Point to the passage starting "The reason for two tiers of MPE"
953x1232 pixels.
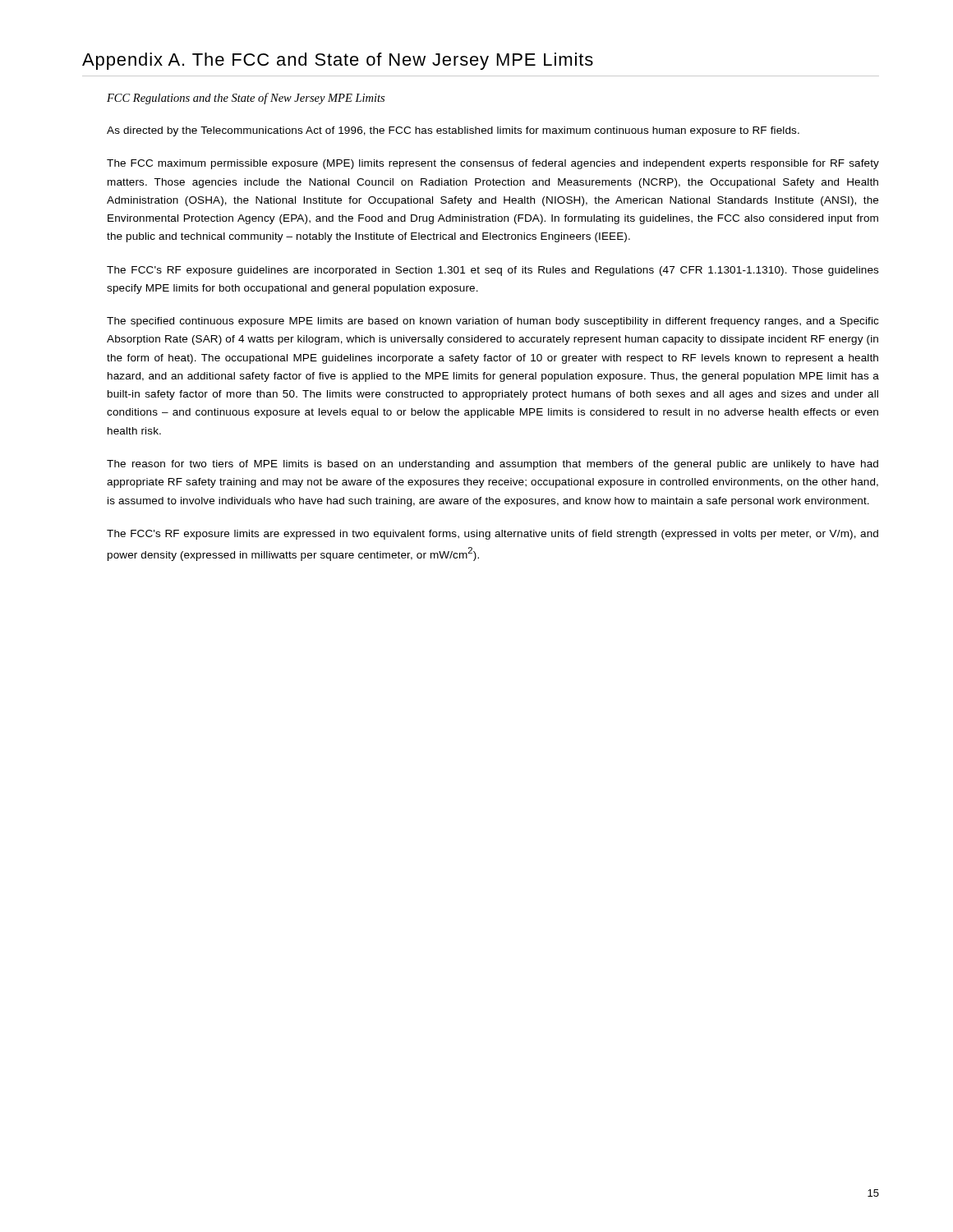[493, 482]
